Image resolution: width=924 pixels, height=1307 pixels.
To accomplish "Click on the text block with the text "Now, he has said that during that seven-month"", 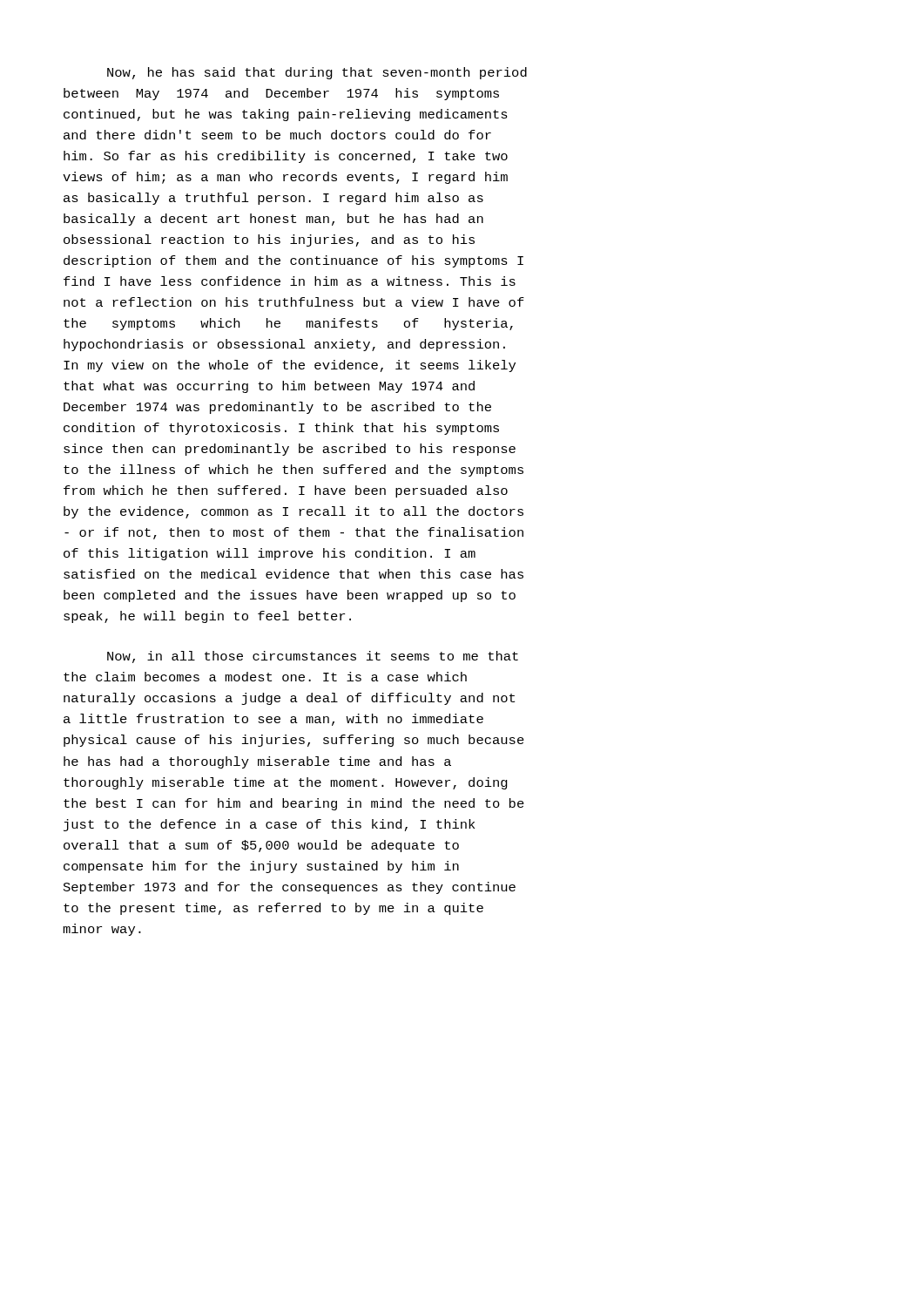I will [295, 345].
